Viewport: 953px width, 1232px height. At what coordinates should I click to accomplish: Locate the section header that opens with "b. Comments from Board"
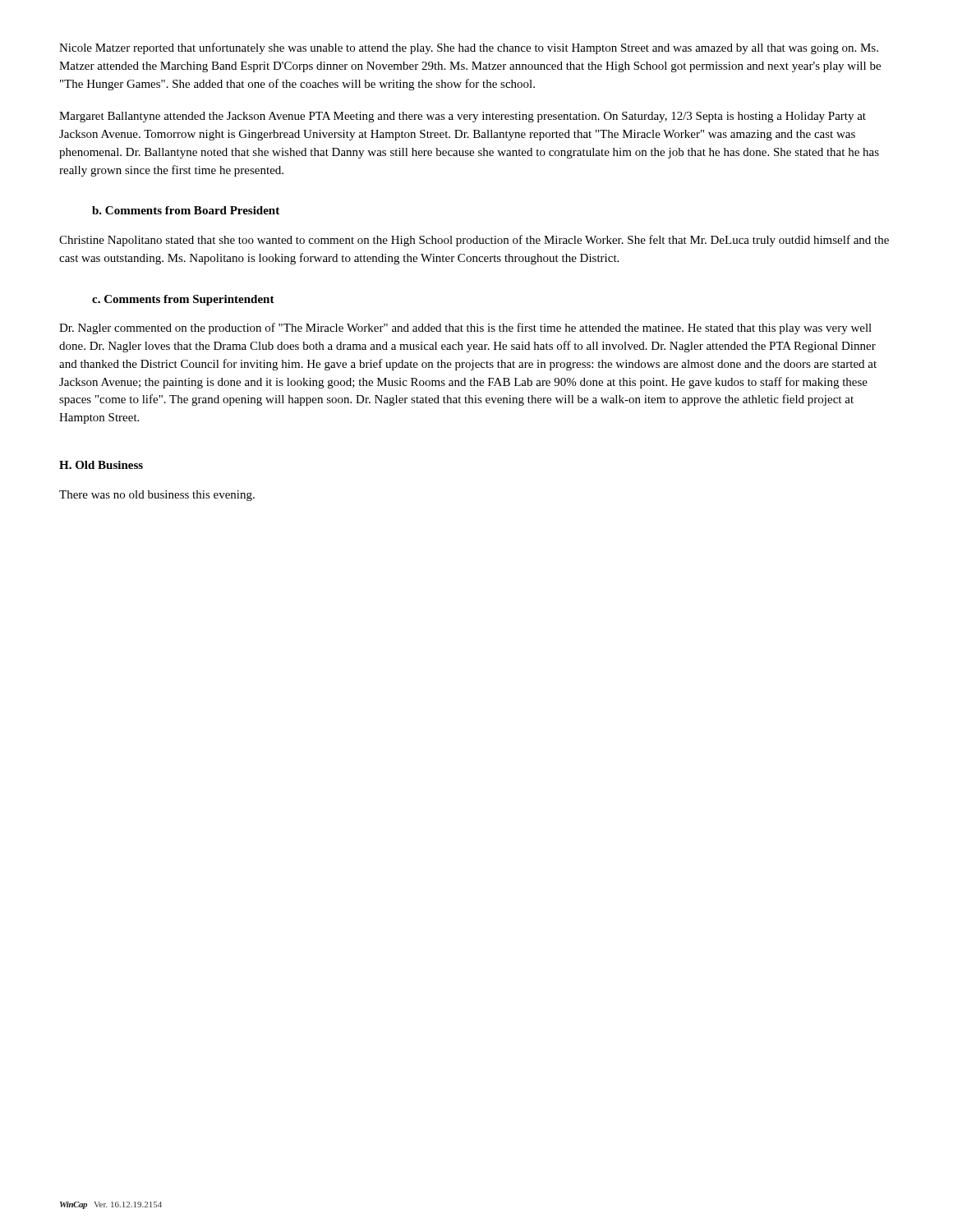[x=186, y=210]
